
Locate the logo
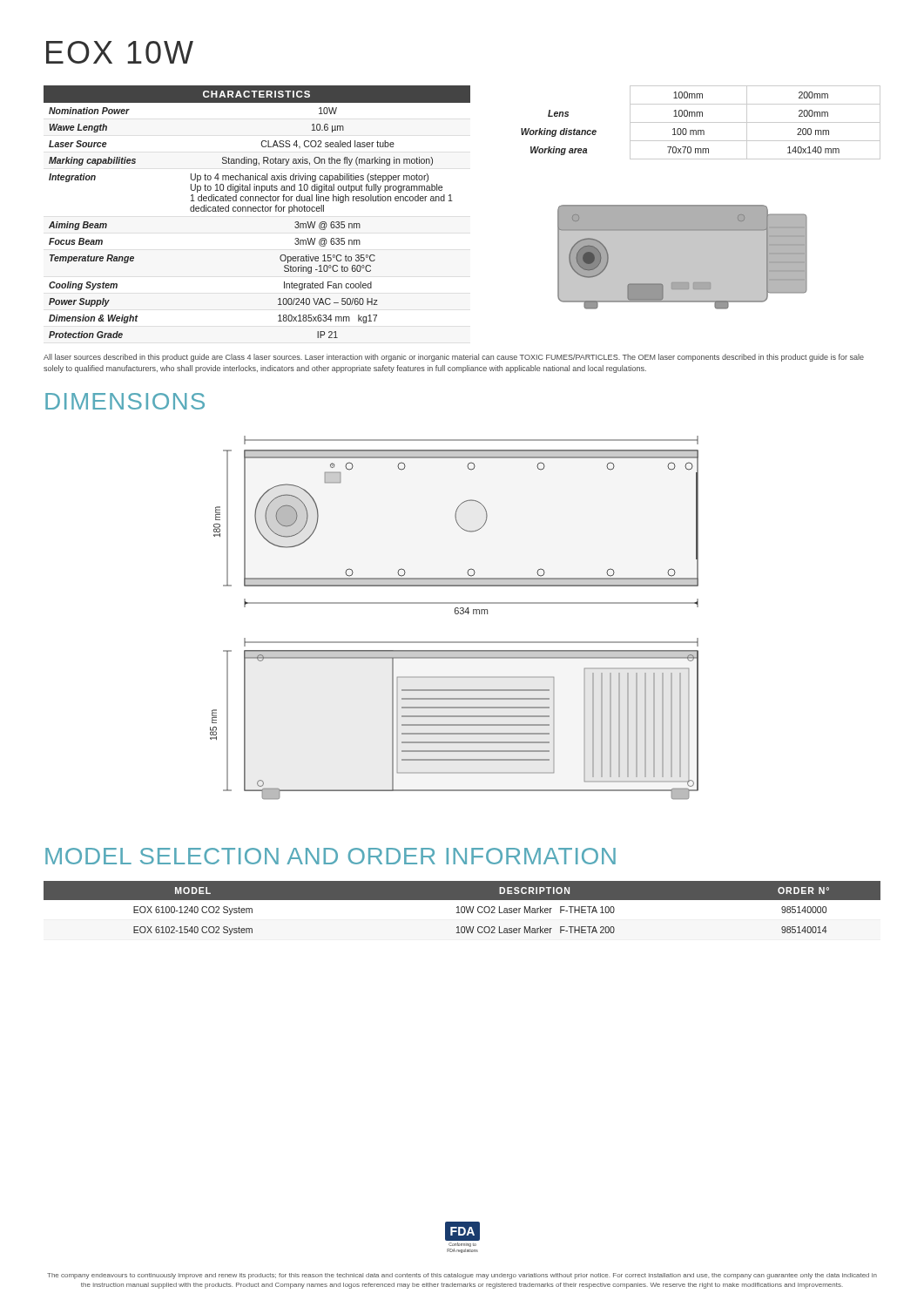point(462,1242)
